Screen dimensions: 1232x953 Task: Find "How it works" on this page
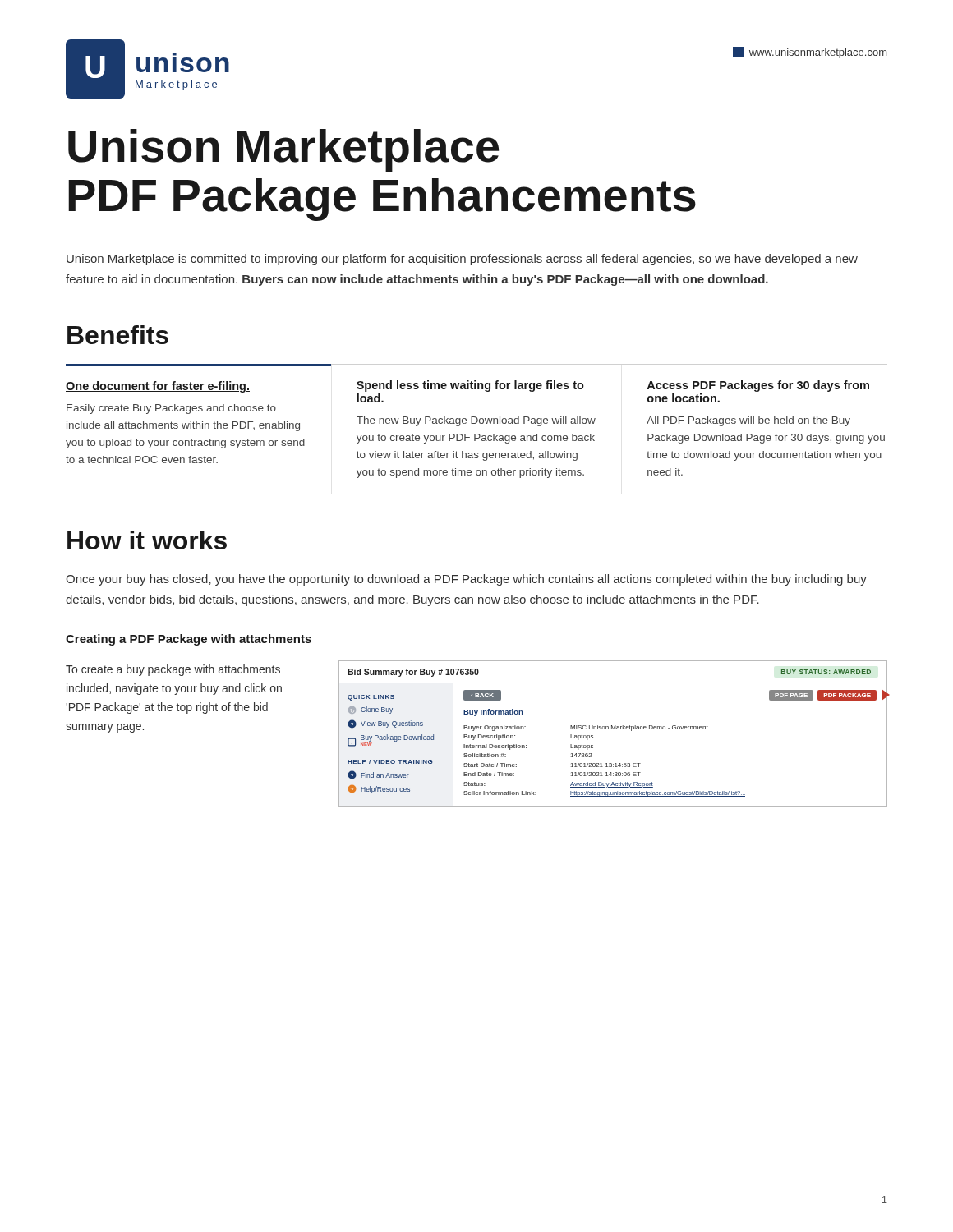point(147,541)
